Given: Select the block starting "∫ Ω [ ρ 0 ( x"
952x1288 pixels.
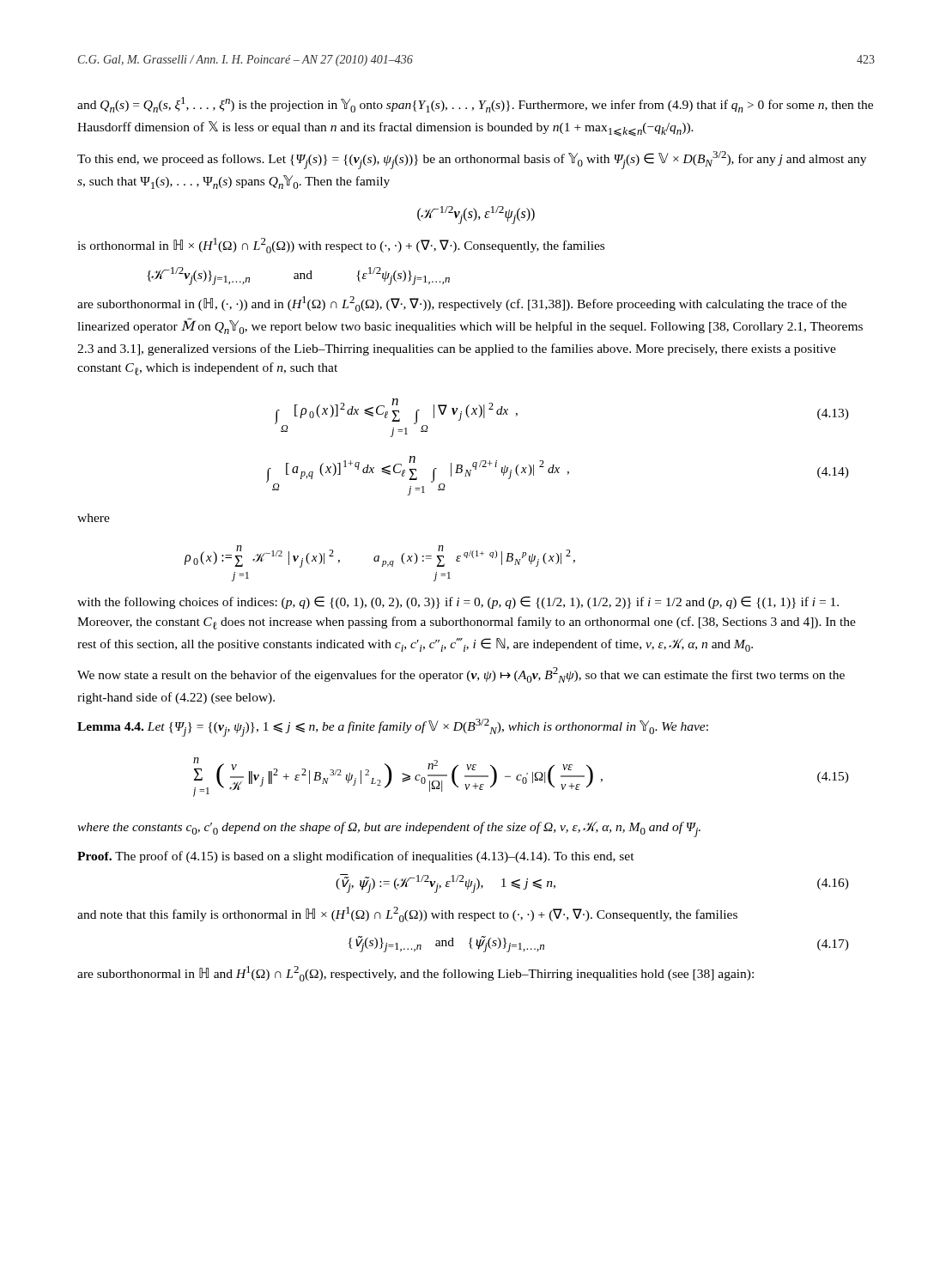Looking at the screenshot, I should (x=476, y=413).
